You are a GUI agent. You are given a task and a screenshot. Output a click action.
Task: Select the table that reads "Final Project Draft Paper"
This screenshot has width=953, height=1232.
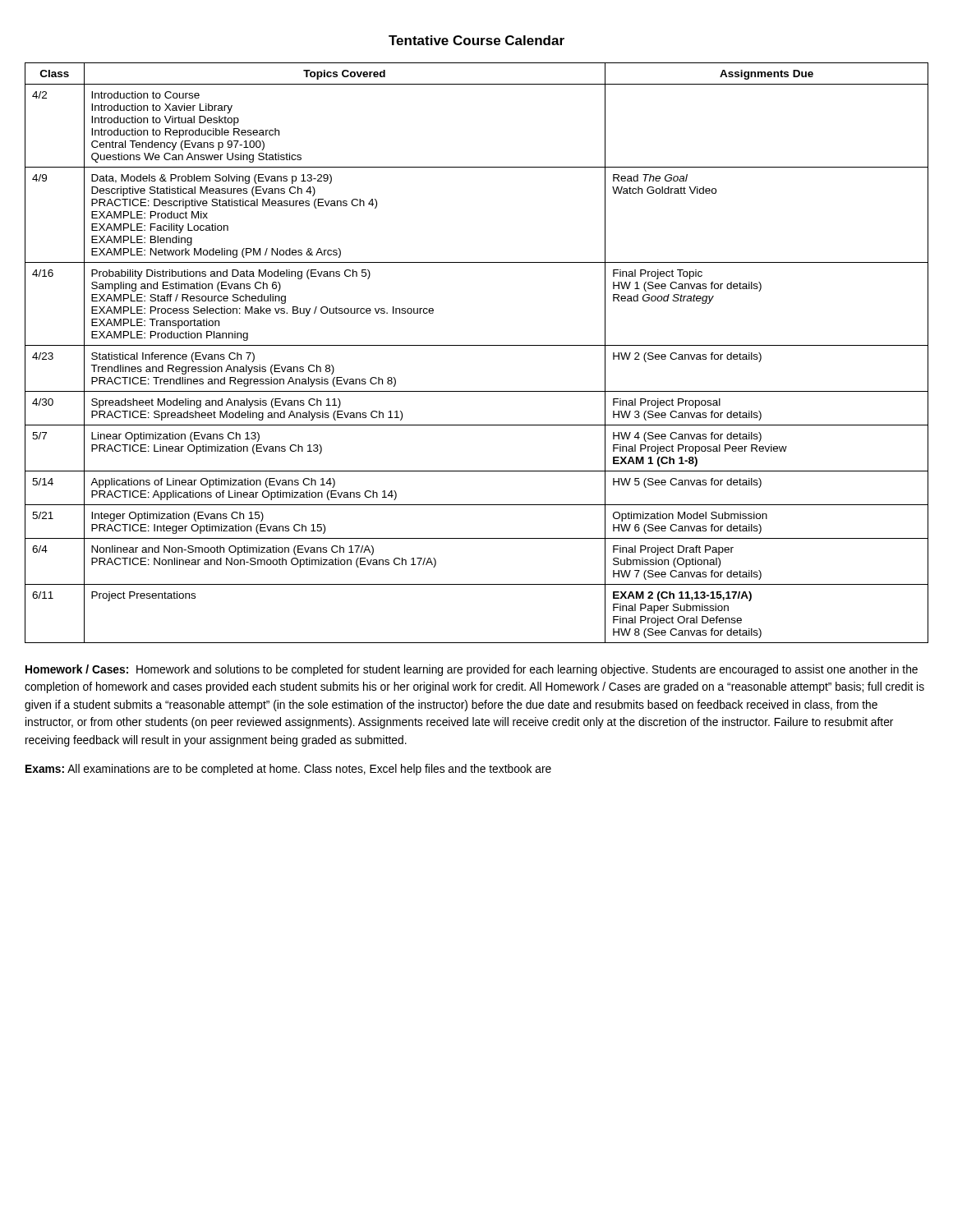tap(476, 353)
